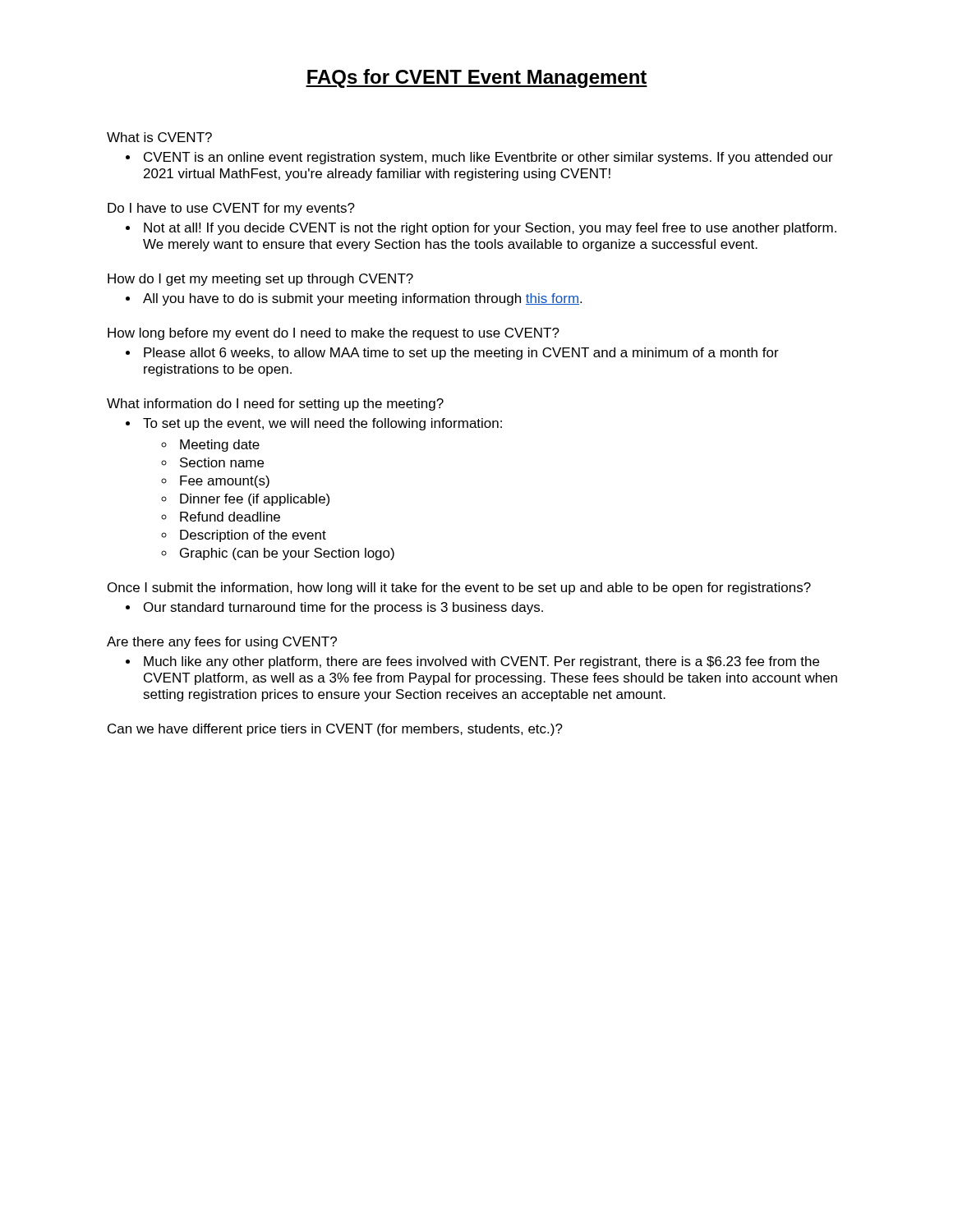This screenshot has width=953, height=1232.
Task: Locate the block of text that opens with "Do I have"
Action: 231,208
